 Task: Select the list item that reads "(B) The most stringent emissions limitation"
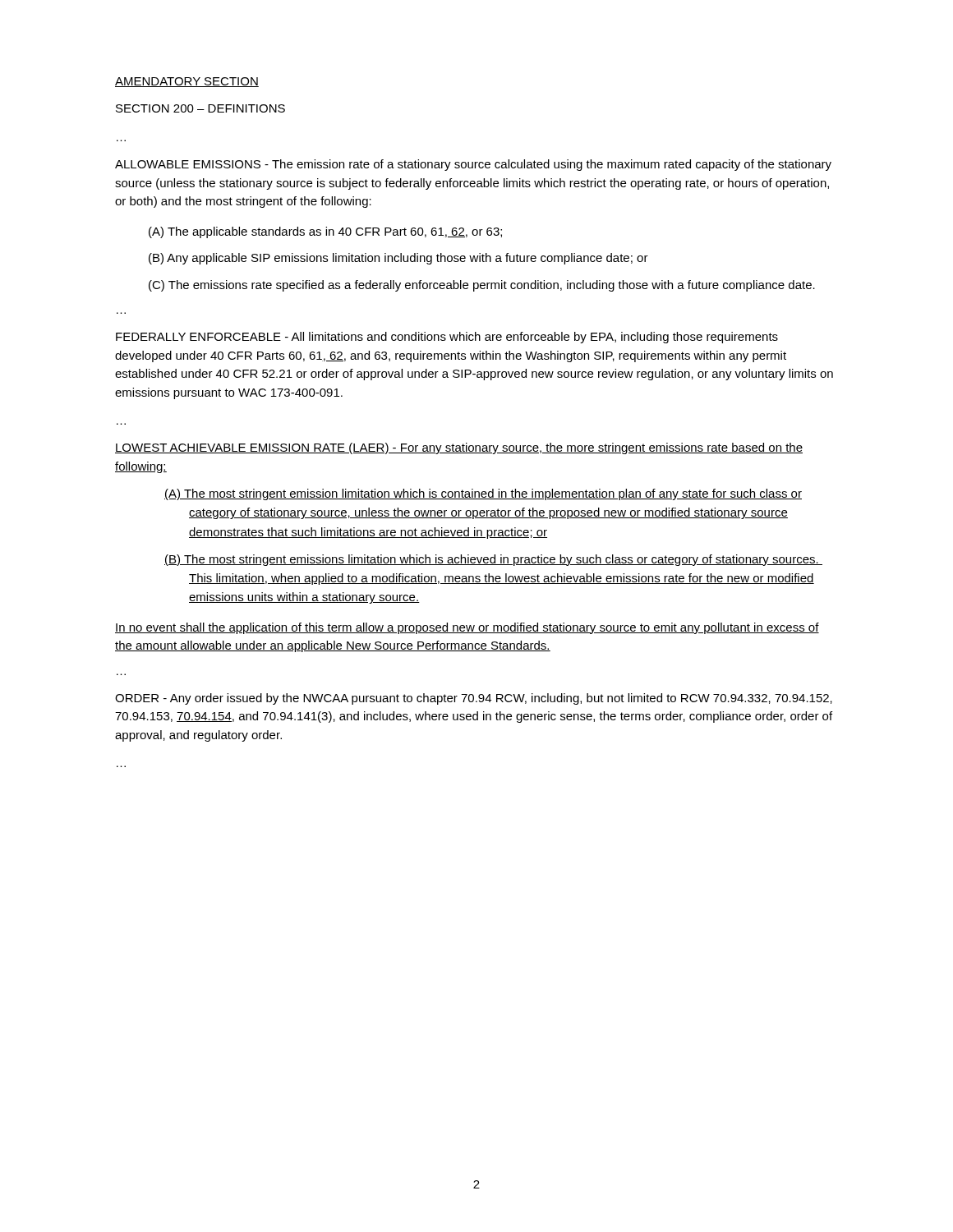click(x=493, y=578)
